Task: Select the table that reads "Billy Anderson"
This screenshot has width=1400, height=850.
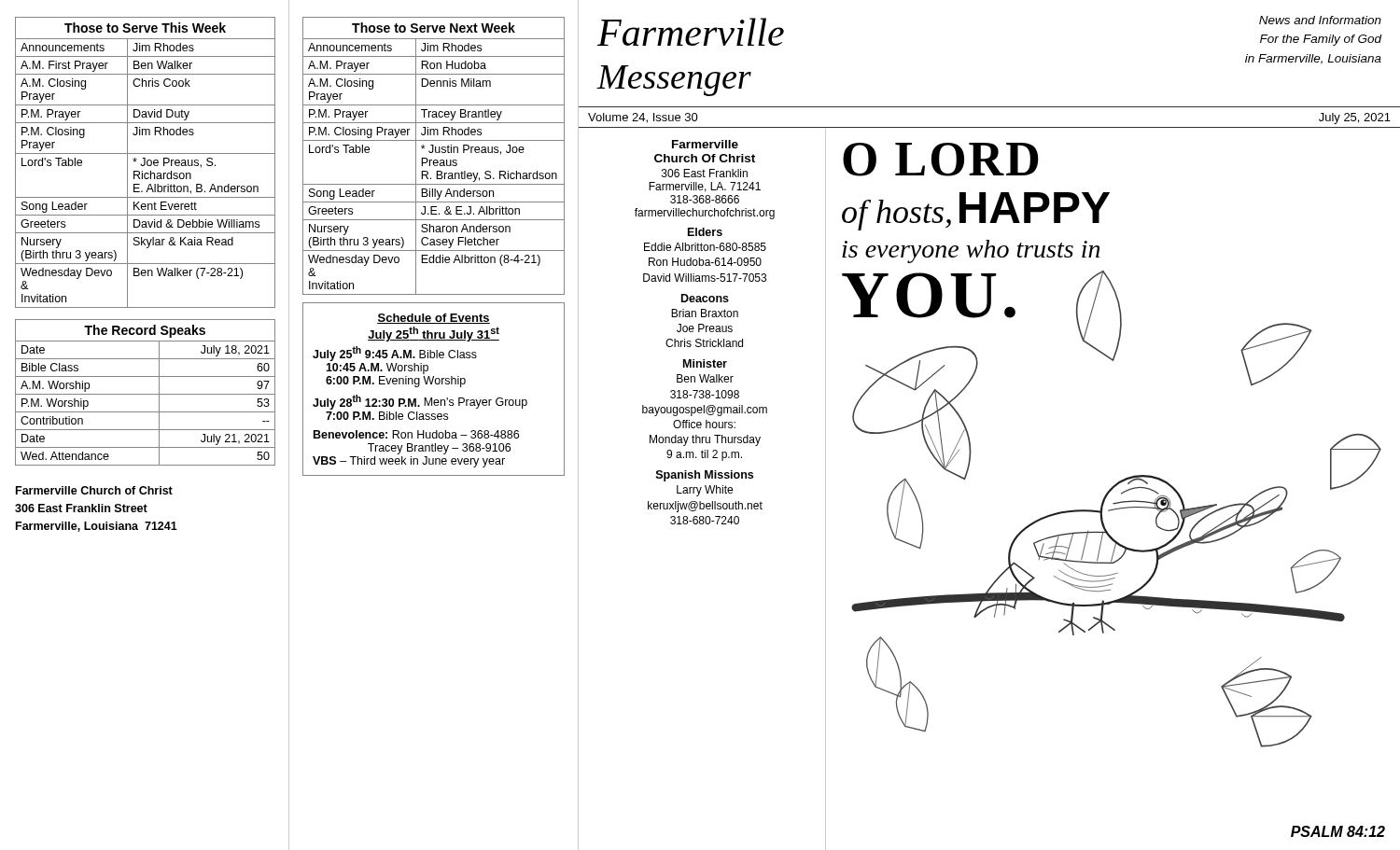Action: [434, 156]
